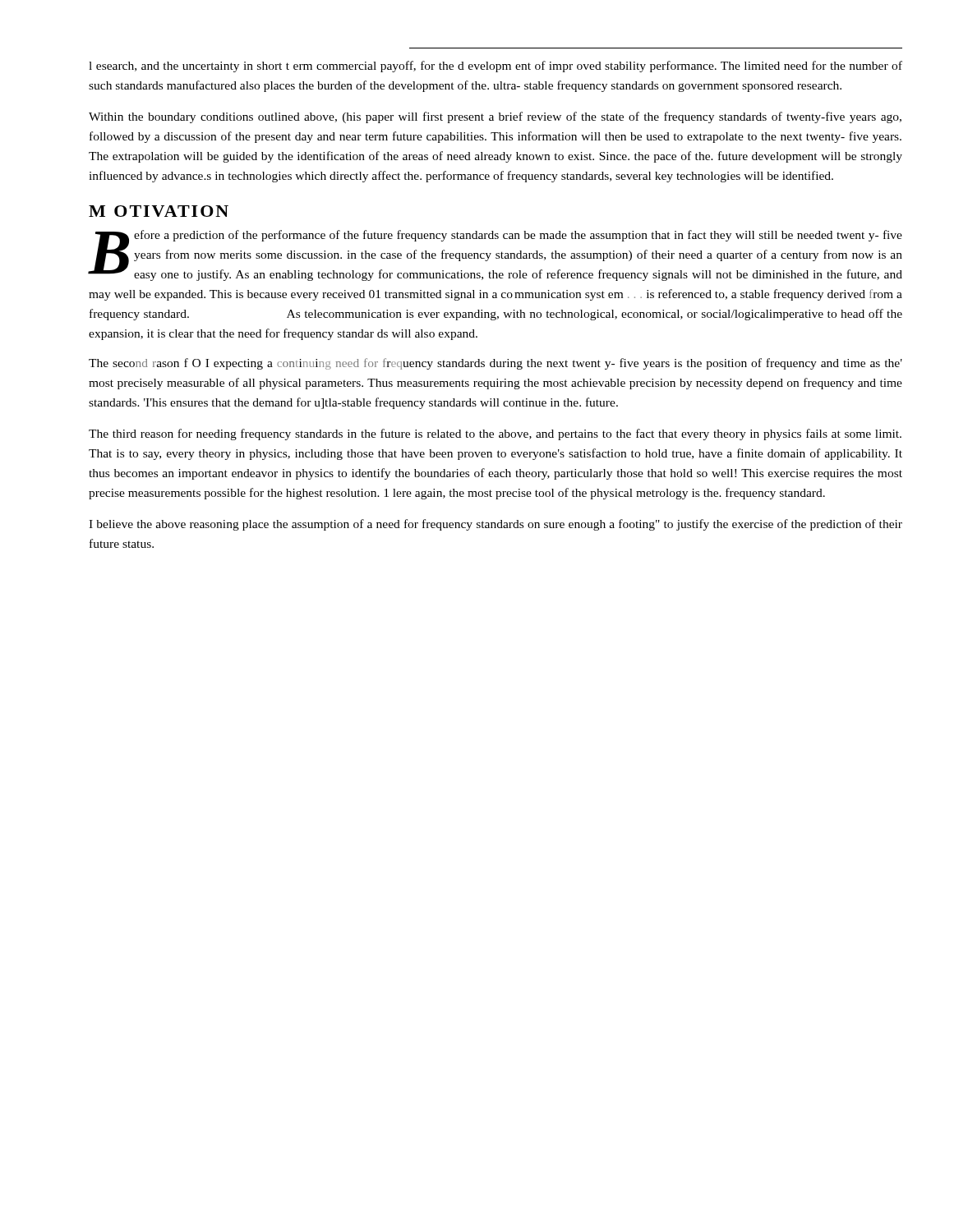The height and width of the screenshot is (1232, 968).
Task: Click where it says "M OTIVATION"
Action: pos(159,211)
